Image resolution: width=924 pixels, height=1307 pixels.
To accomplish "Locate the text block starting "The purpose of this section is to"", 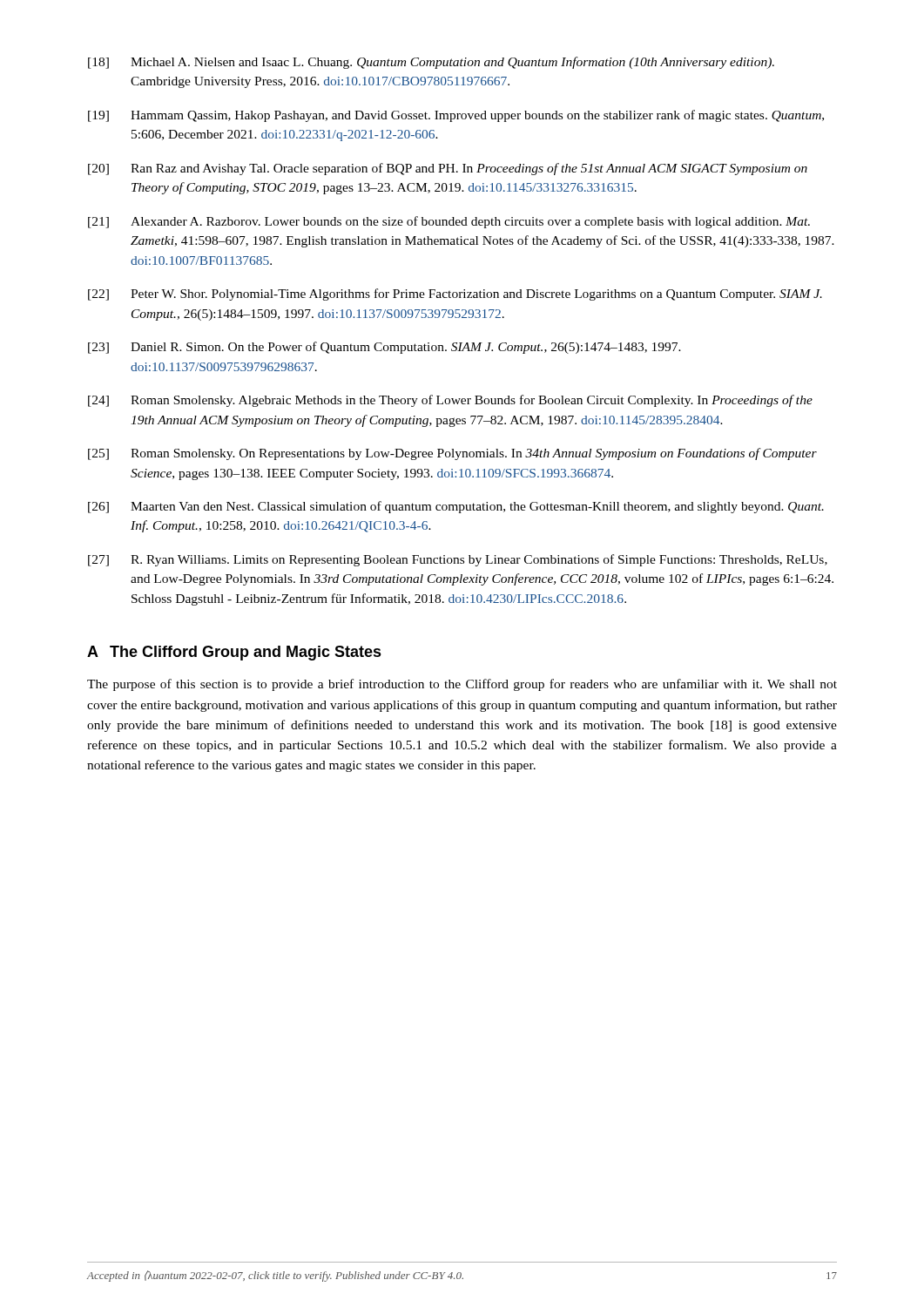I will click(462, 724).
